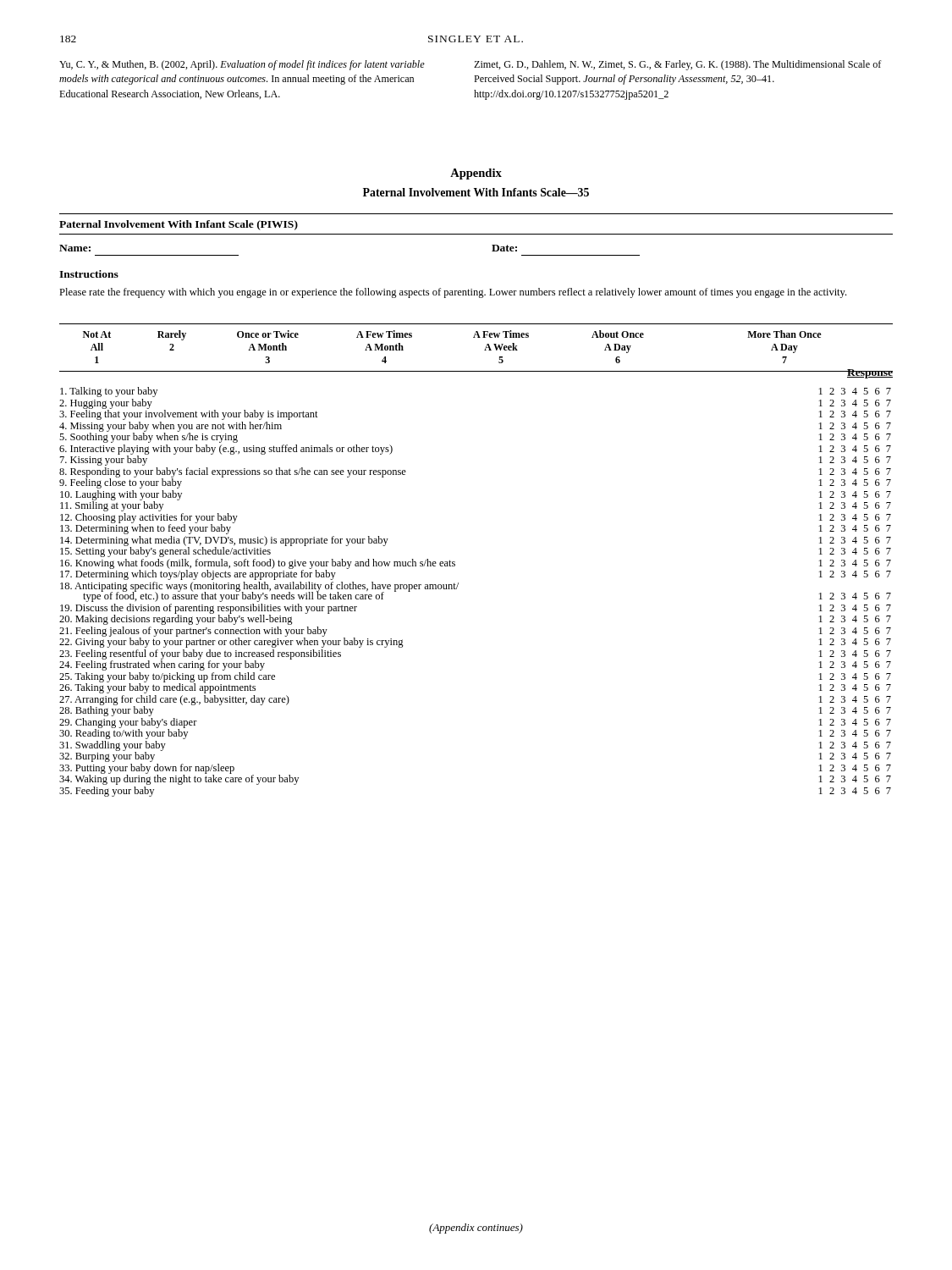Find the region starting "Yu, C. Y., & Muthen, B."
This screenshot has width=952, height=1270.
pos(242,79)
